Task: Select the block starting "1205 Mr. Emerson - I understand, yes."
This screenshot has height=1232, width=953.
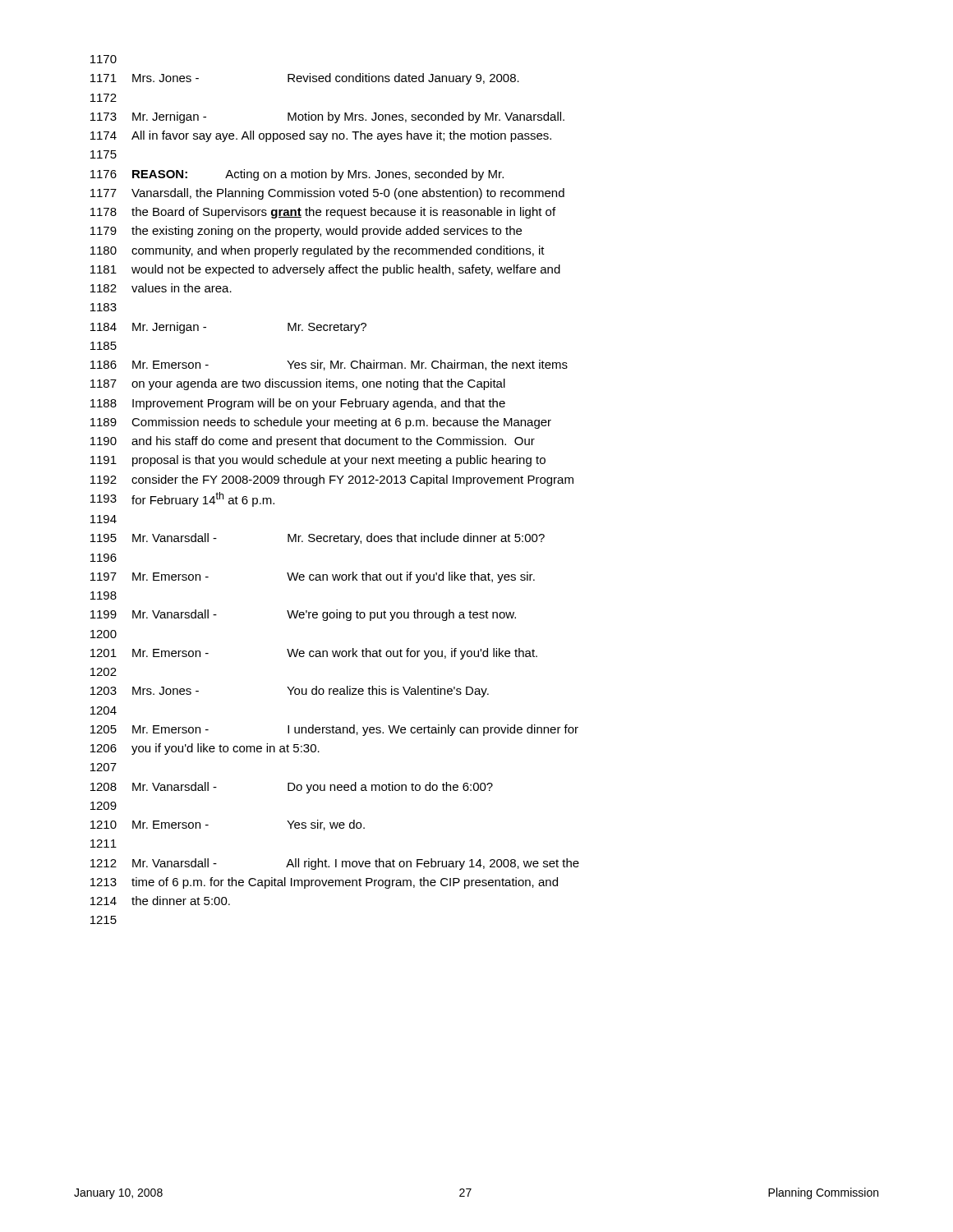Action: pos(476,738)
